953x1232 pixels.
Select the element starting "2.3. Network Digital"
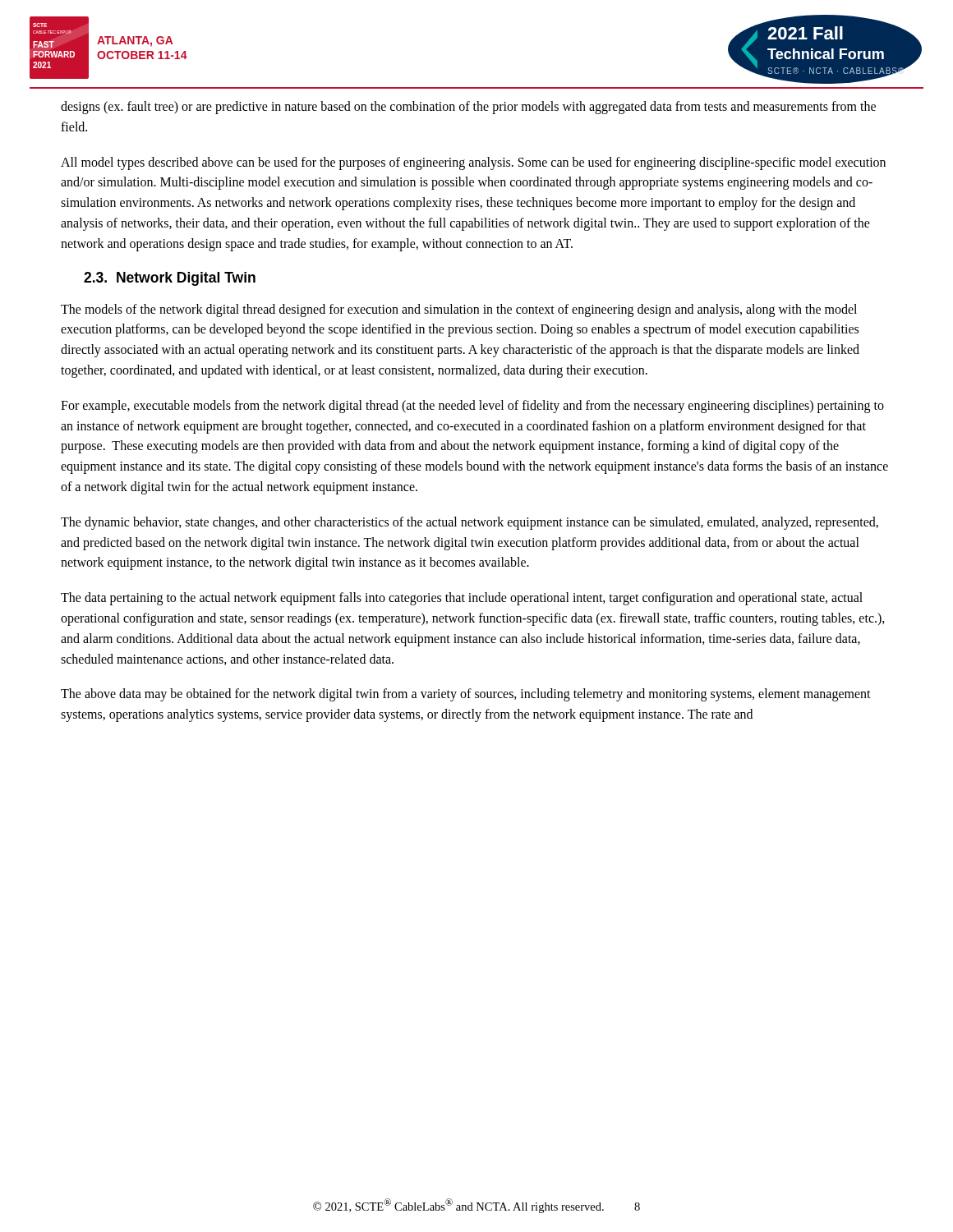coord(170,277)
